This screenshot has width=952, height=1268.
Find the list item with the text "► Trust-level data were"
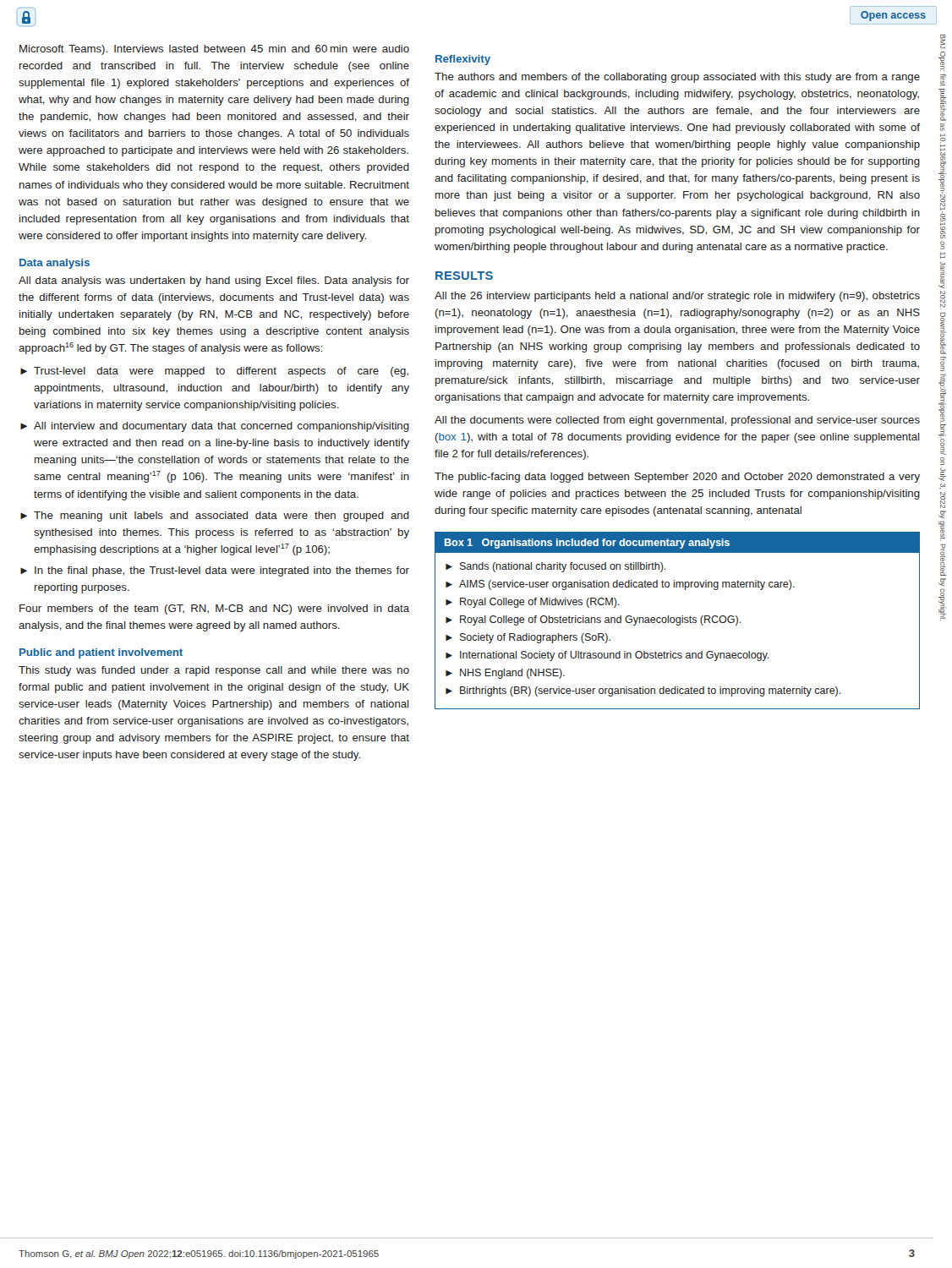214,388
